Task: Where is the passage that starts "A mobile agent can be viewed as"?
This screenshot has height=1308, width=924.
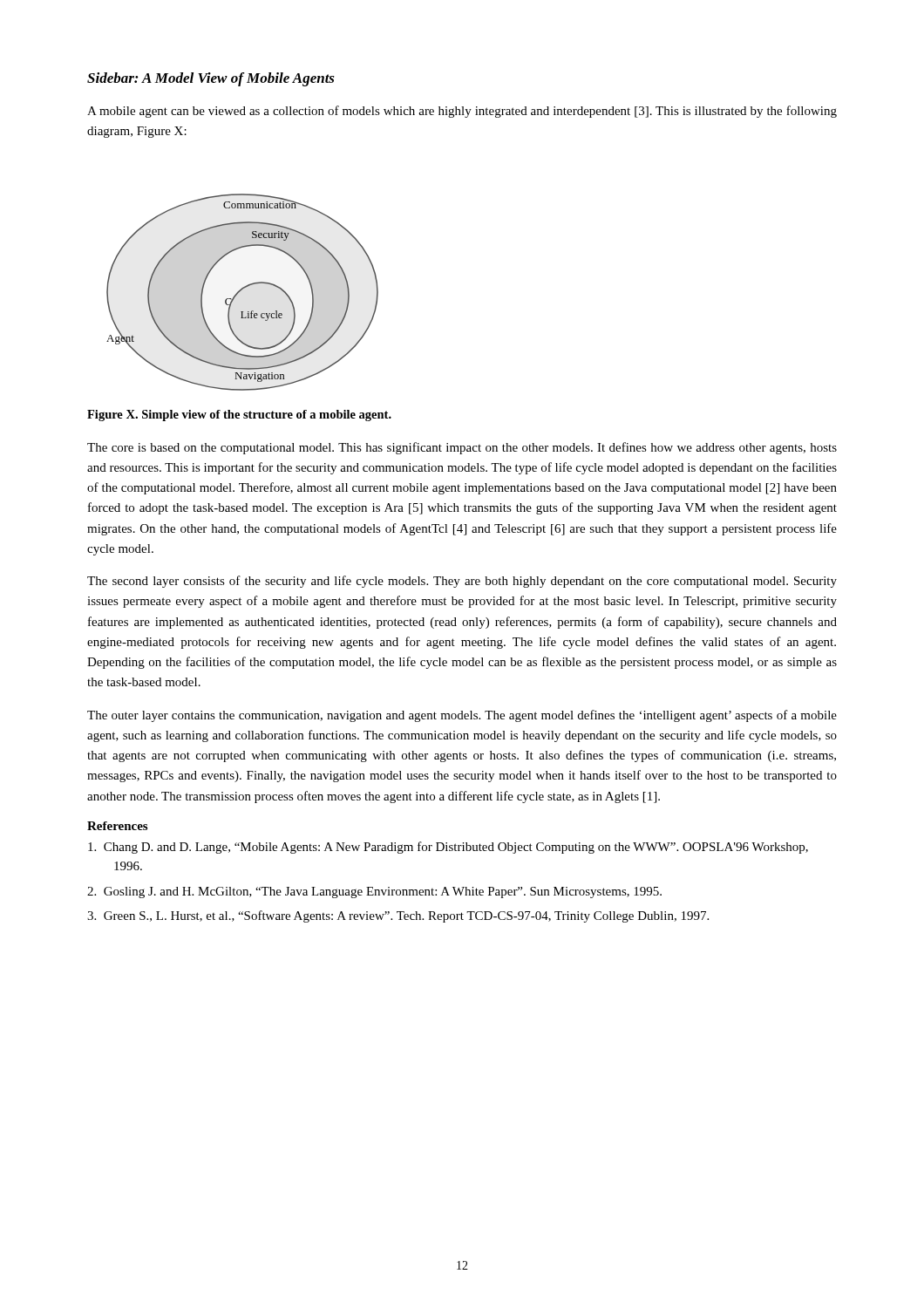Action: 462,121
